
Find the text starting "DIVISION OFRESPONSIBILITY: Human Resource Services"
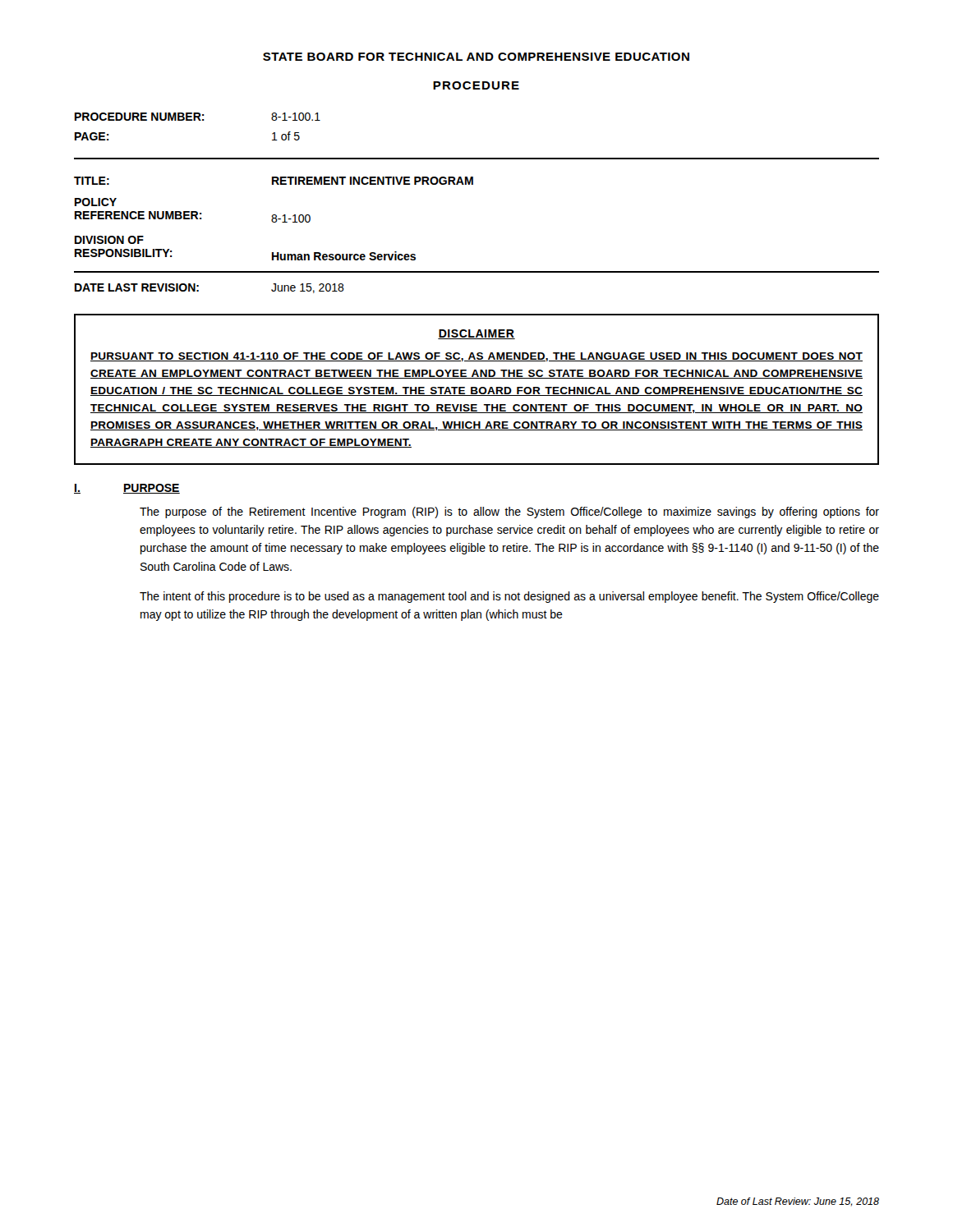click(x=109, y=240)
